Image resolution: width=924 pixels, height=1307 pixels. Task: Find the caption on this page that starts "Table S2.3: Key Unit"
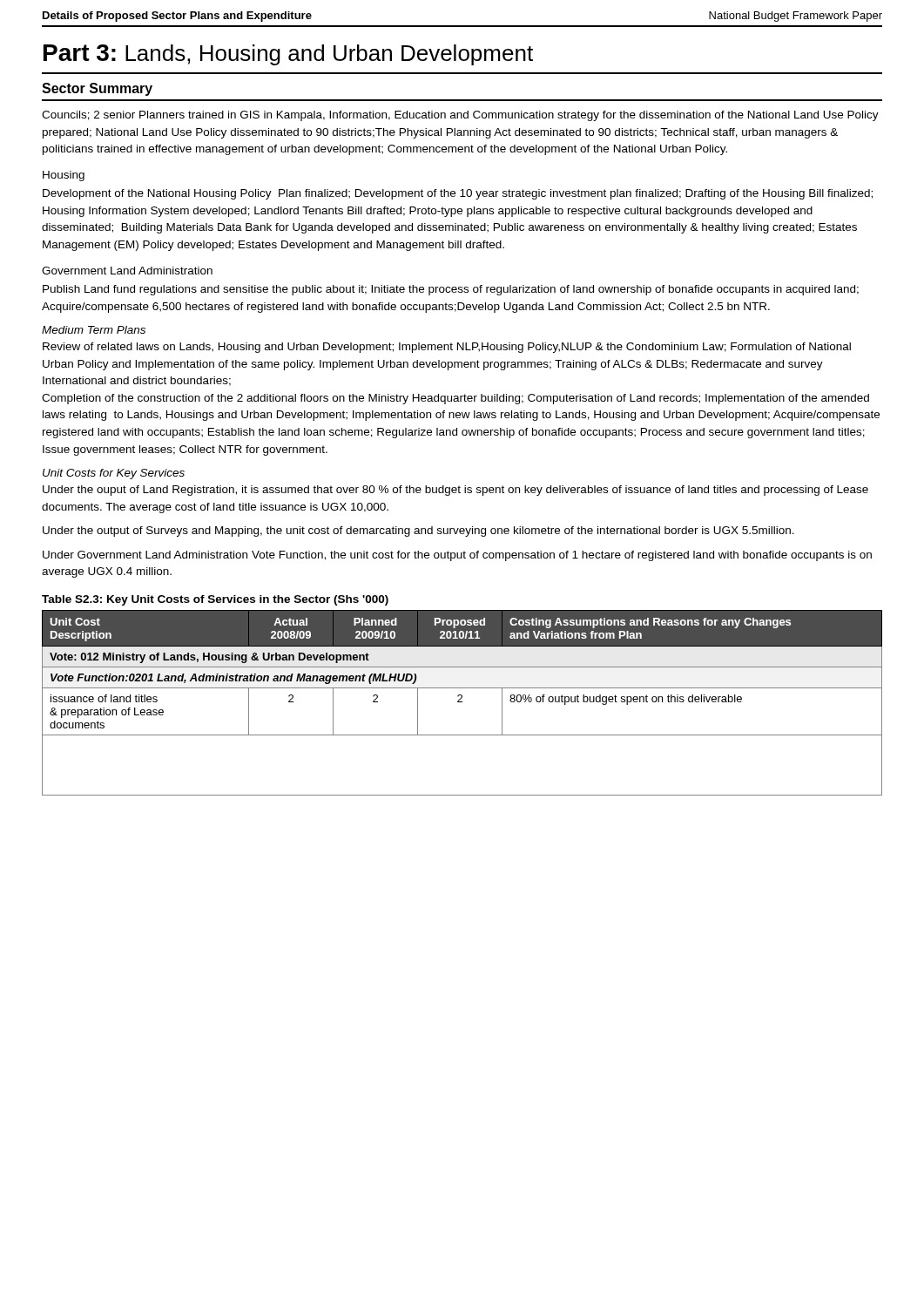click(215, 599)
